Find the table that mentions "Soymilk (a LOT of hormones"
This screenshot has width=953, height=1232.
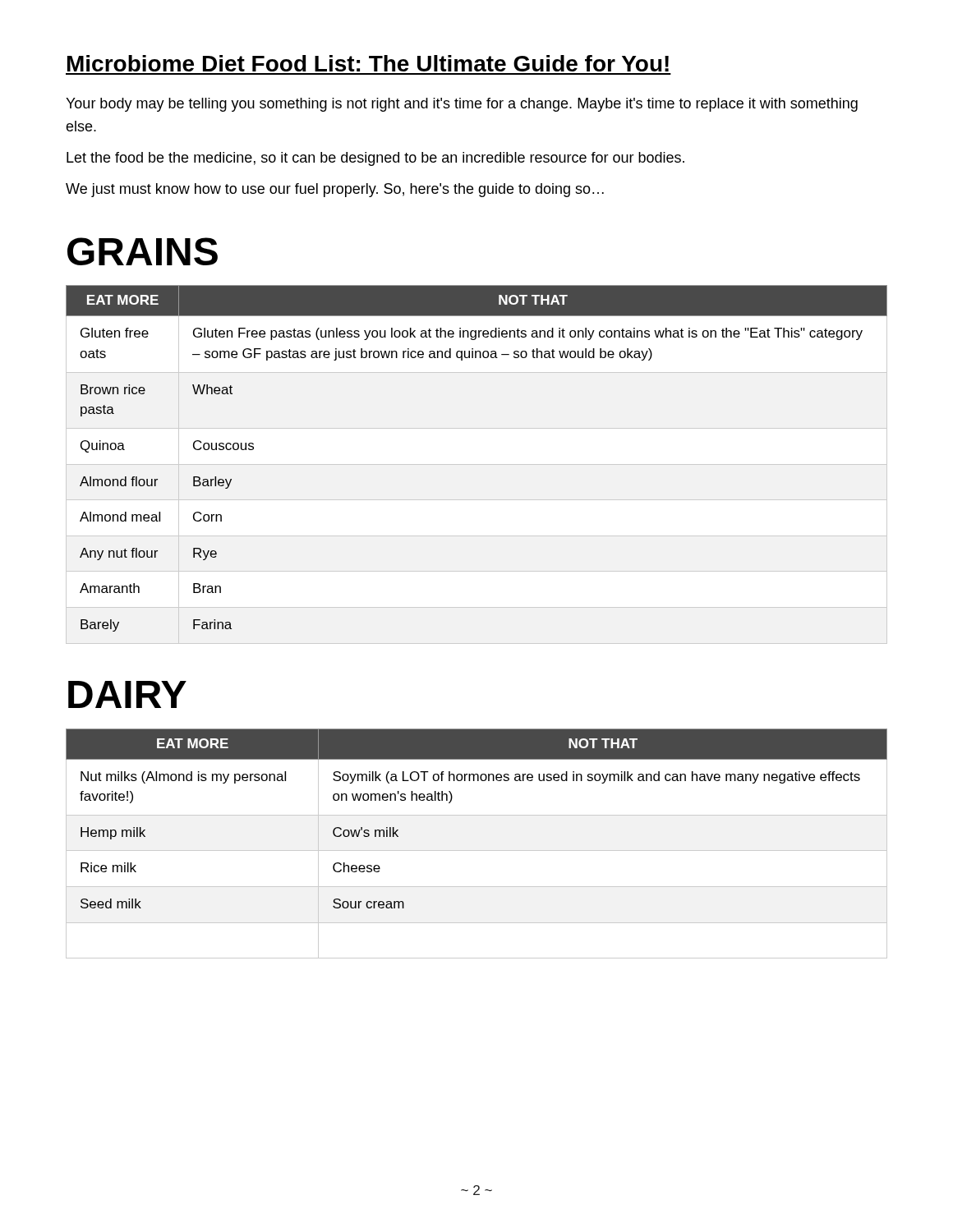point(476,843)
